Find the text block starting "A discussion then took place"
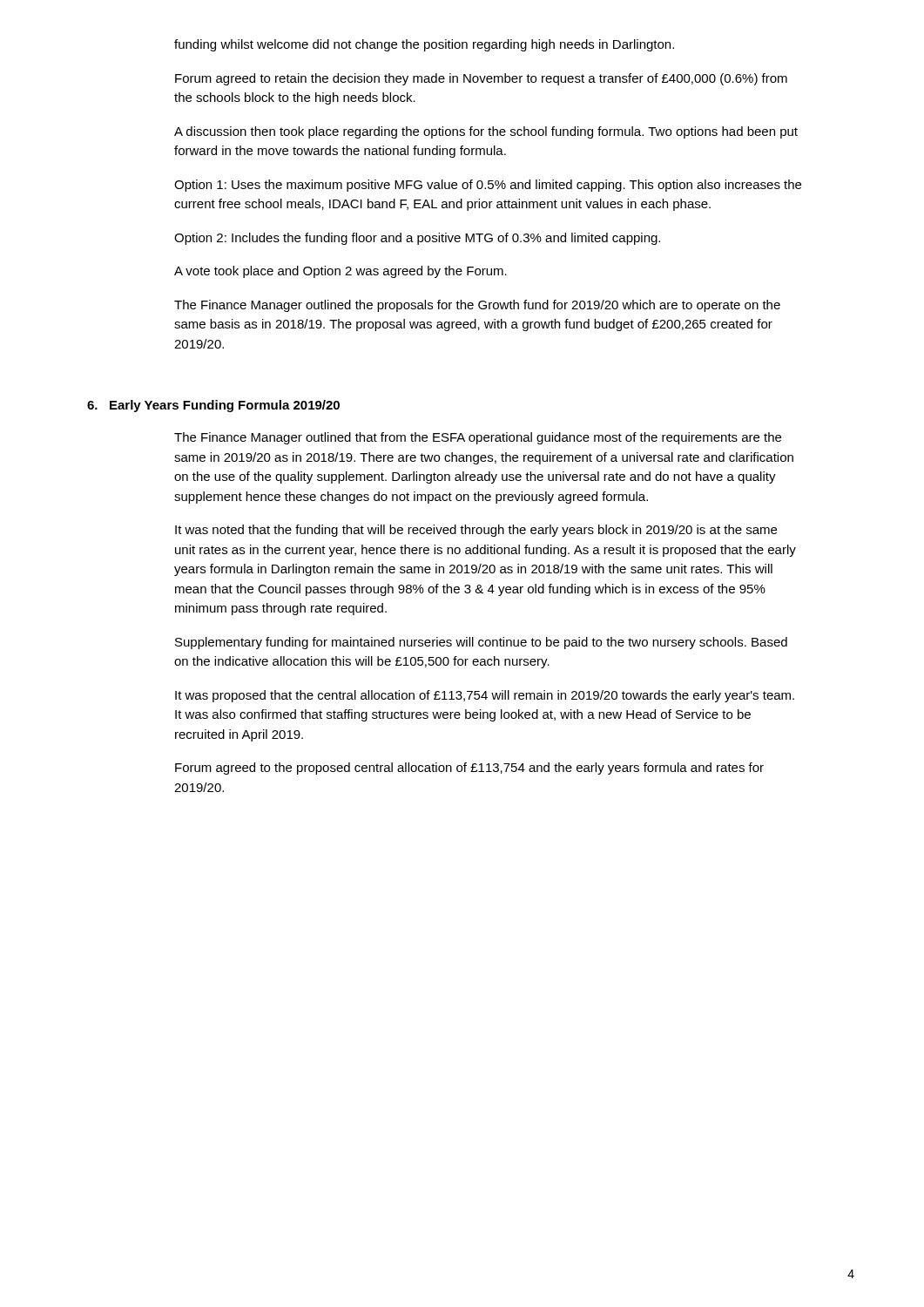The width and height of the screenshot is (924, 1307). [486, 141]
